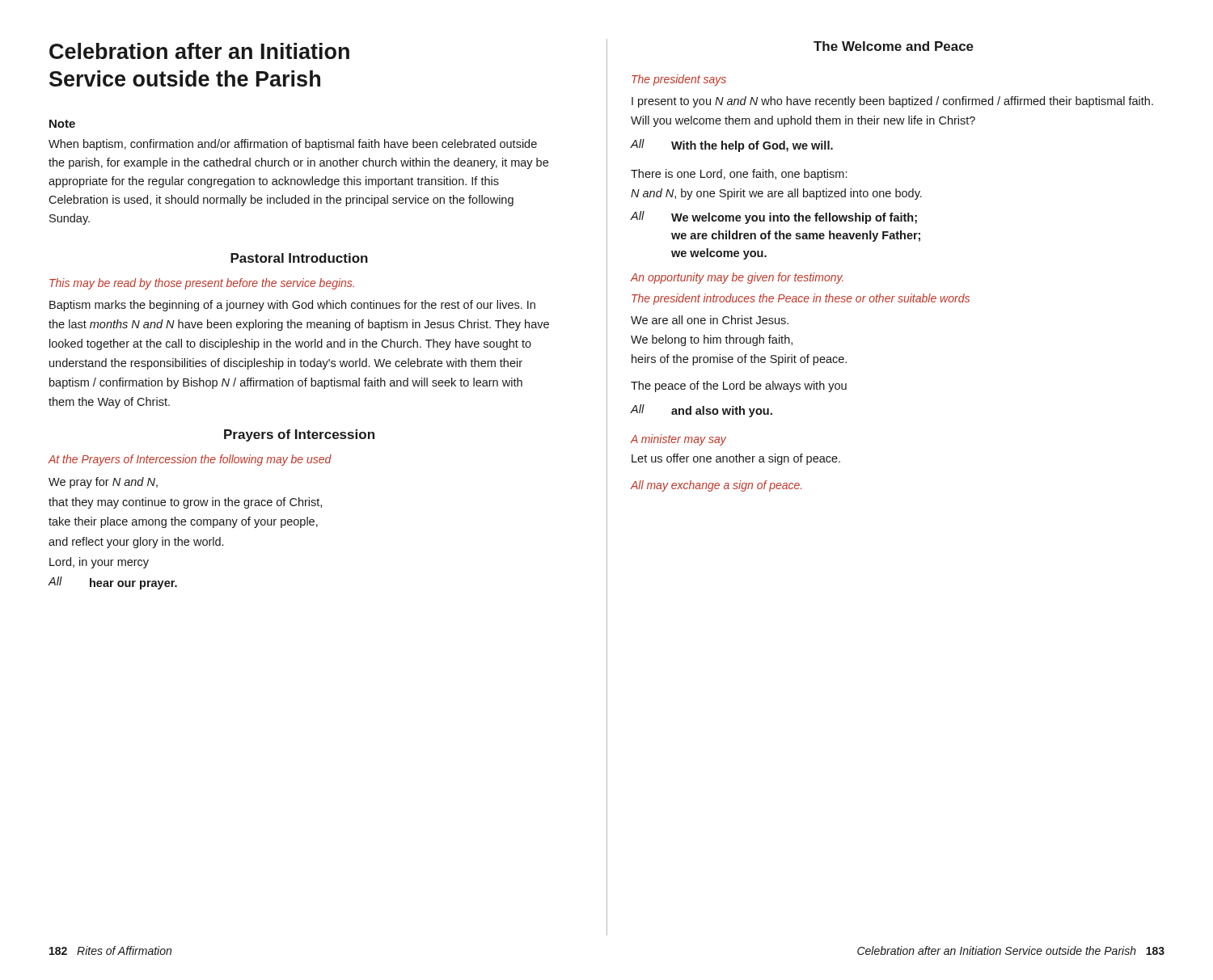Where does it say "Pastoral Introduction"?
Image resolution: width=1213 pixels, height=980 pixels.
pyautogui.click(x=299, y=259)
